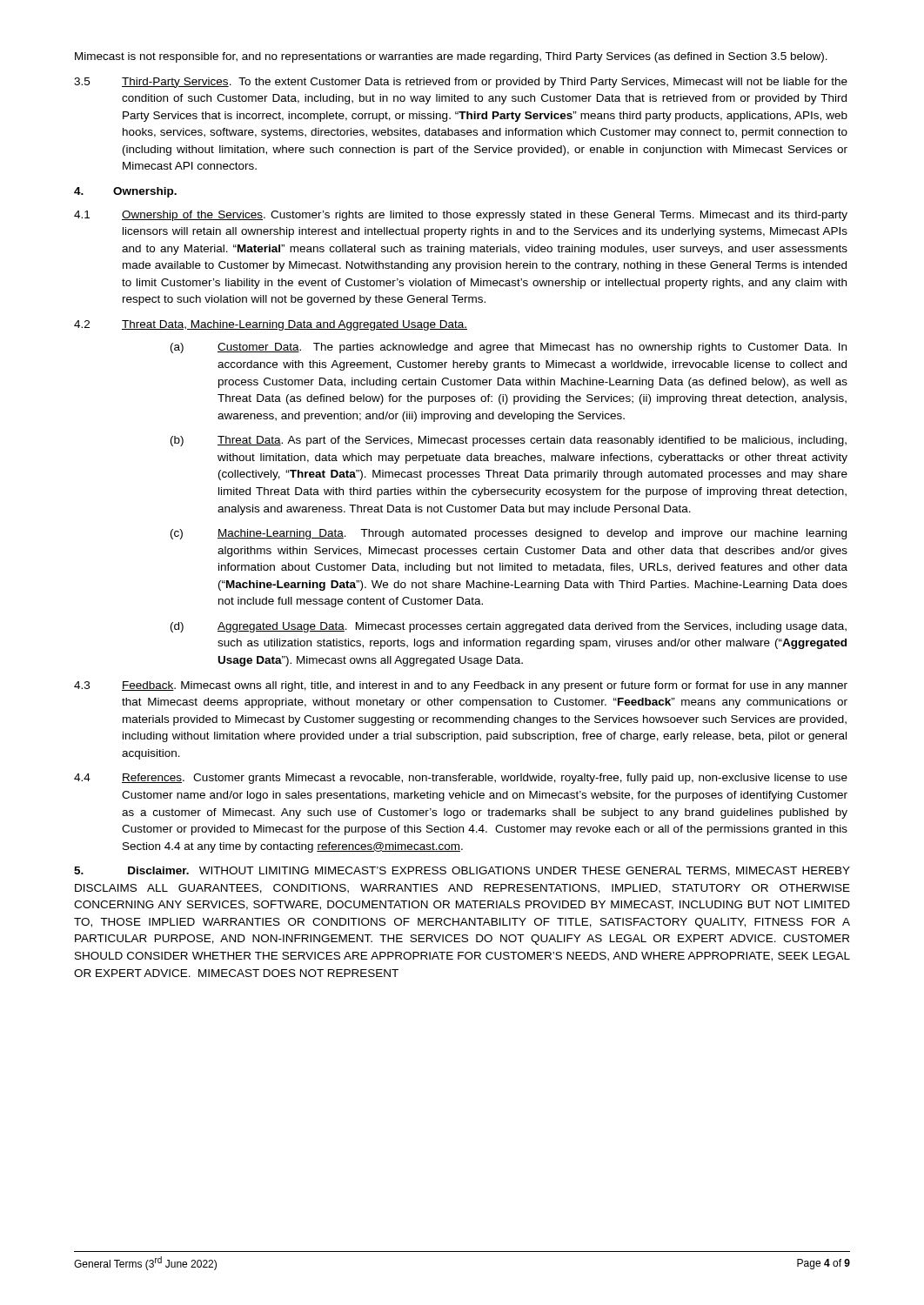Find the block starting "4. Ownership."

pos(125,192)
